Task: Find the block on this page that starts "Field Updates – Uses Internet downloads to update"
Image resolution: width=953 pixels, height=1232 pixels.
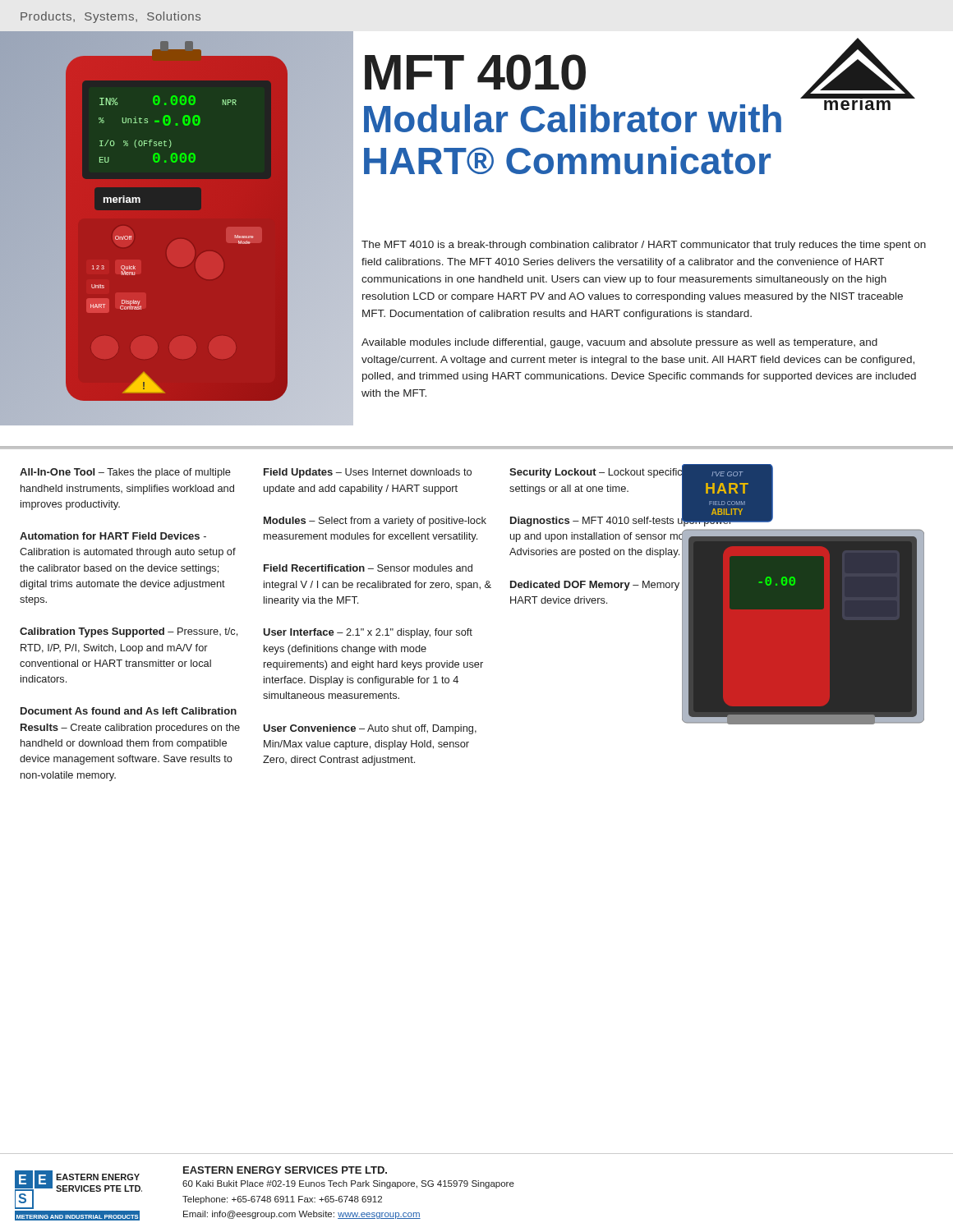Action: coord(378,480)
